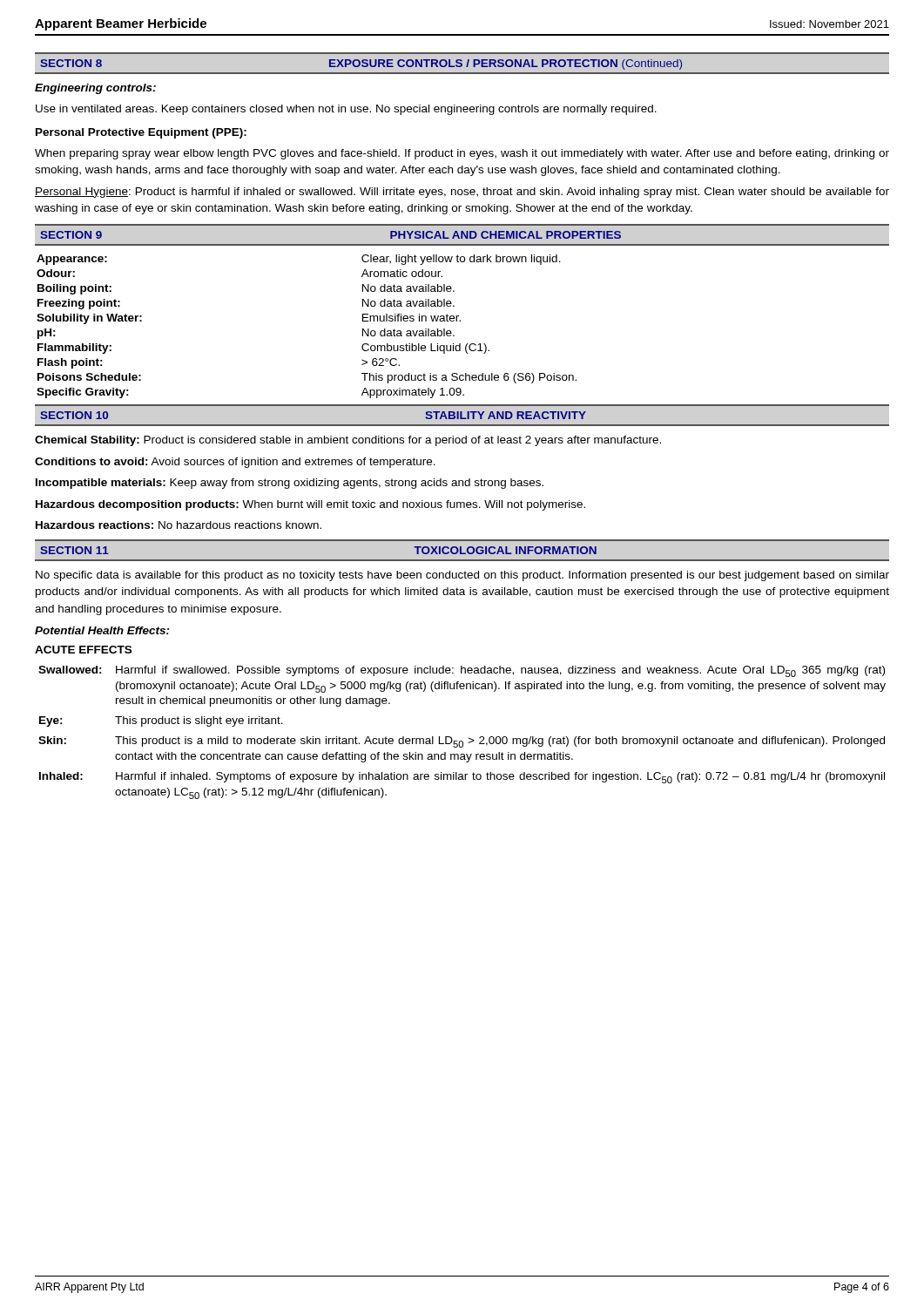Point to the region starting "SECTION 10 STABILITY AND REACTIVITY"
The width and height of the screenshot is (924, 1307).
coord(462,415)
